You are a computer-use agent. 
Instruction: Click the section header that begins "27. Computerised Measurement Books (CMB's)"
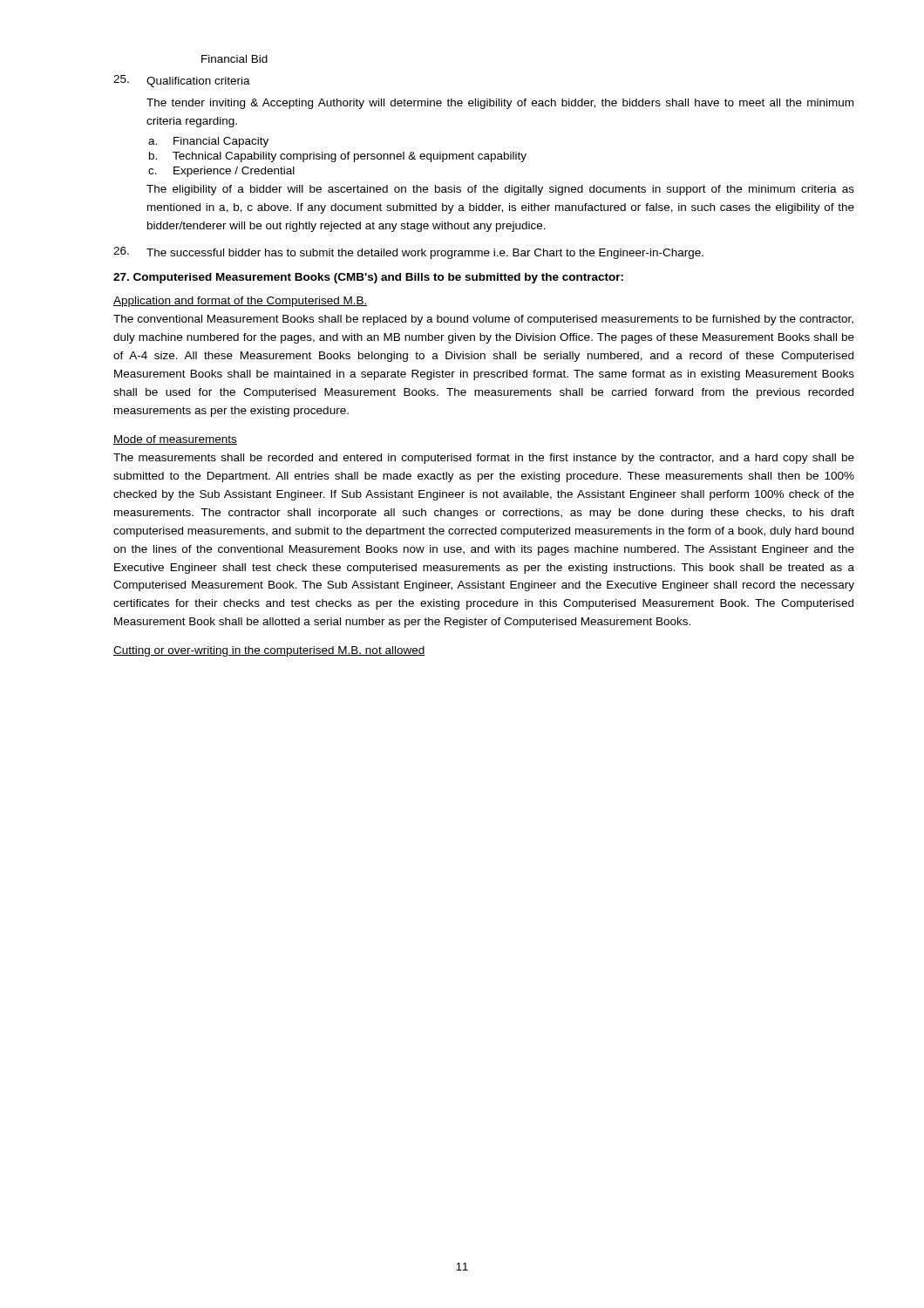point(369,277)
